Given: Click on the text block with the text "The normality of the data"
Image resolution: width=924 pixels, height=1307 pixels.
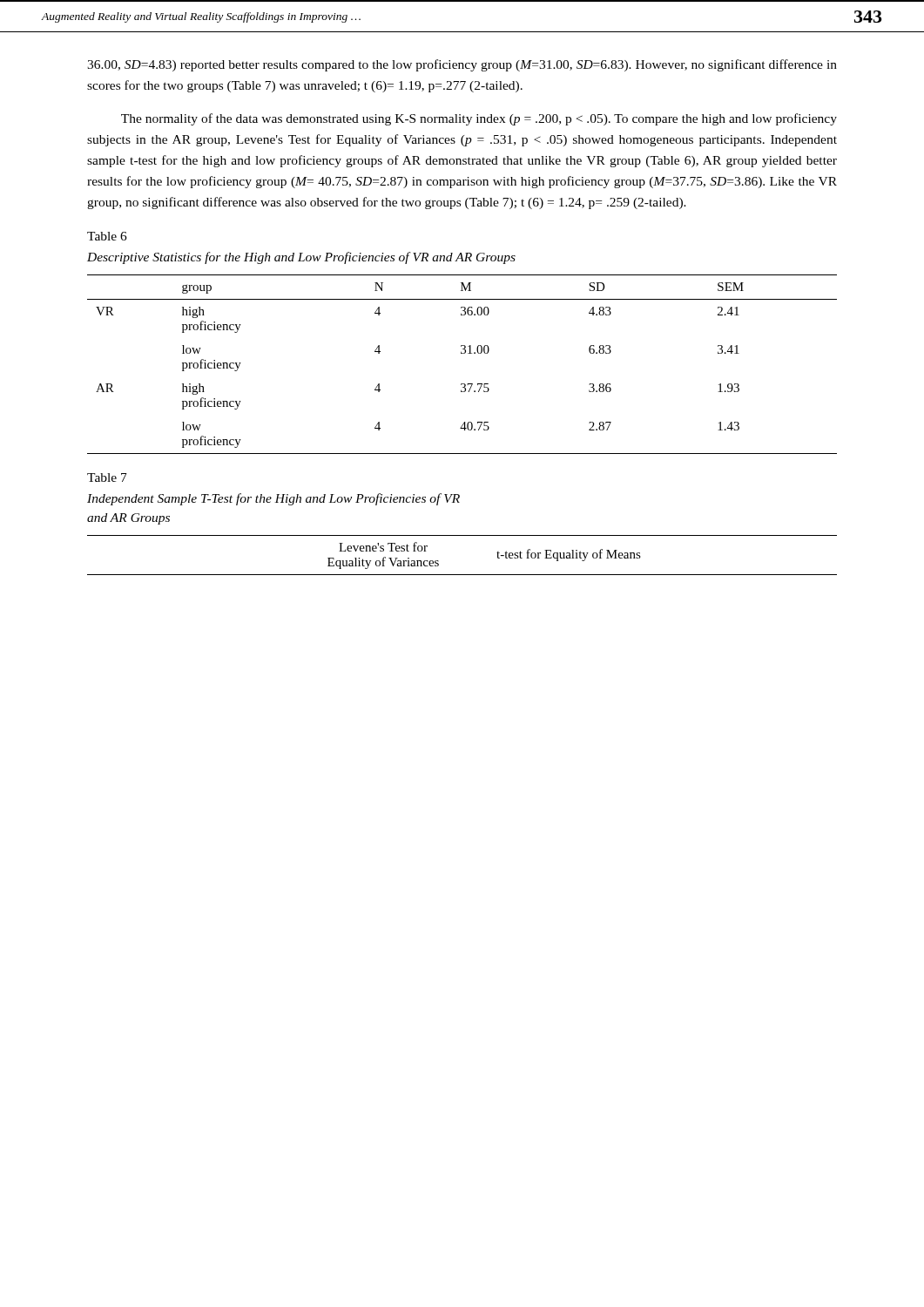Looking at the screenshot, I should click(x=462, y=160).
